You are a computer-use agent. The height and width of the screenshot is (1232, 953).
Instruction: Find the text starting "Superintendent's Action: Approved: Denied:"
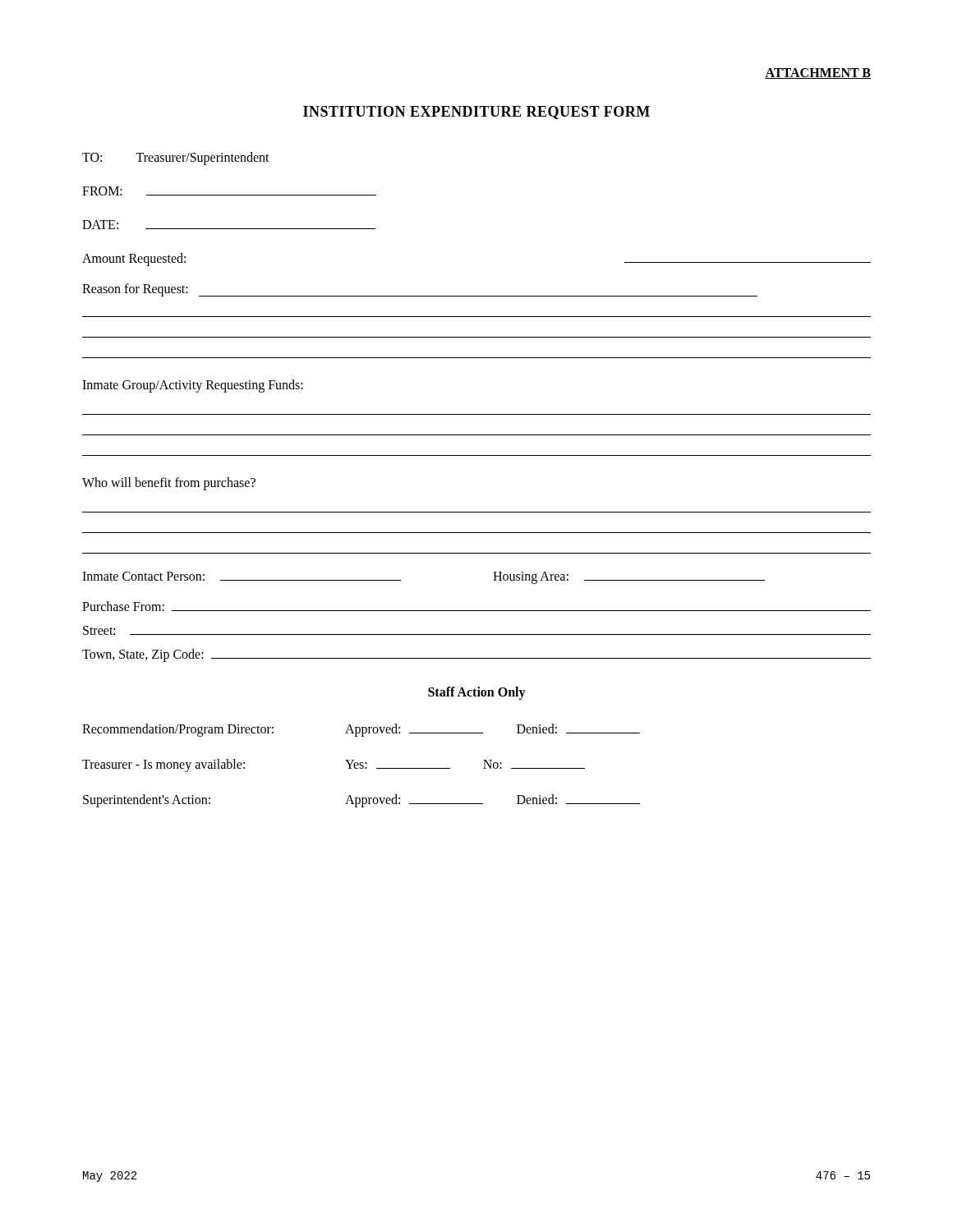click(x=361, y=798)
